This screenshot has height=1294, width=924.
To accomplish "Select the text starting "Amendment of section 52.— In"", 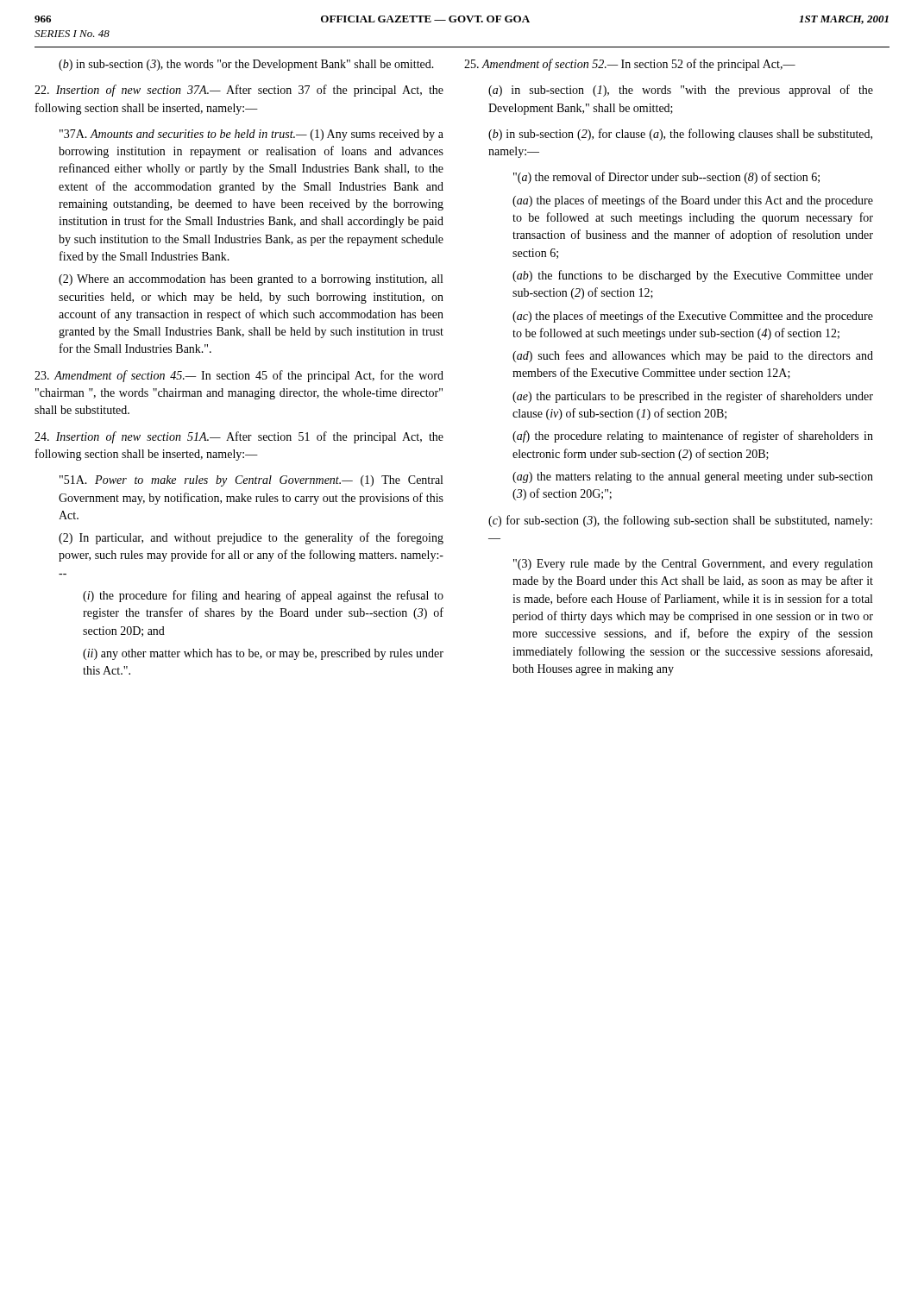I will pyautogui.click(x=669, y=65).
